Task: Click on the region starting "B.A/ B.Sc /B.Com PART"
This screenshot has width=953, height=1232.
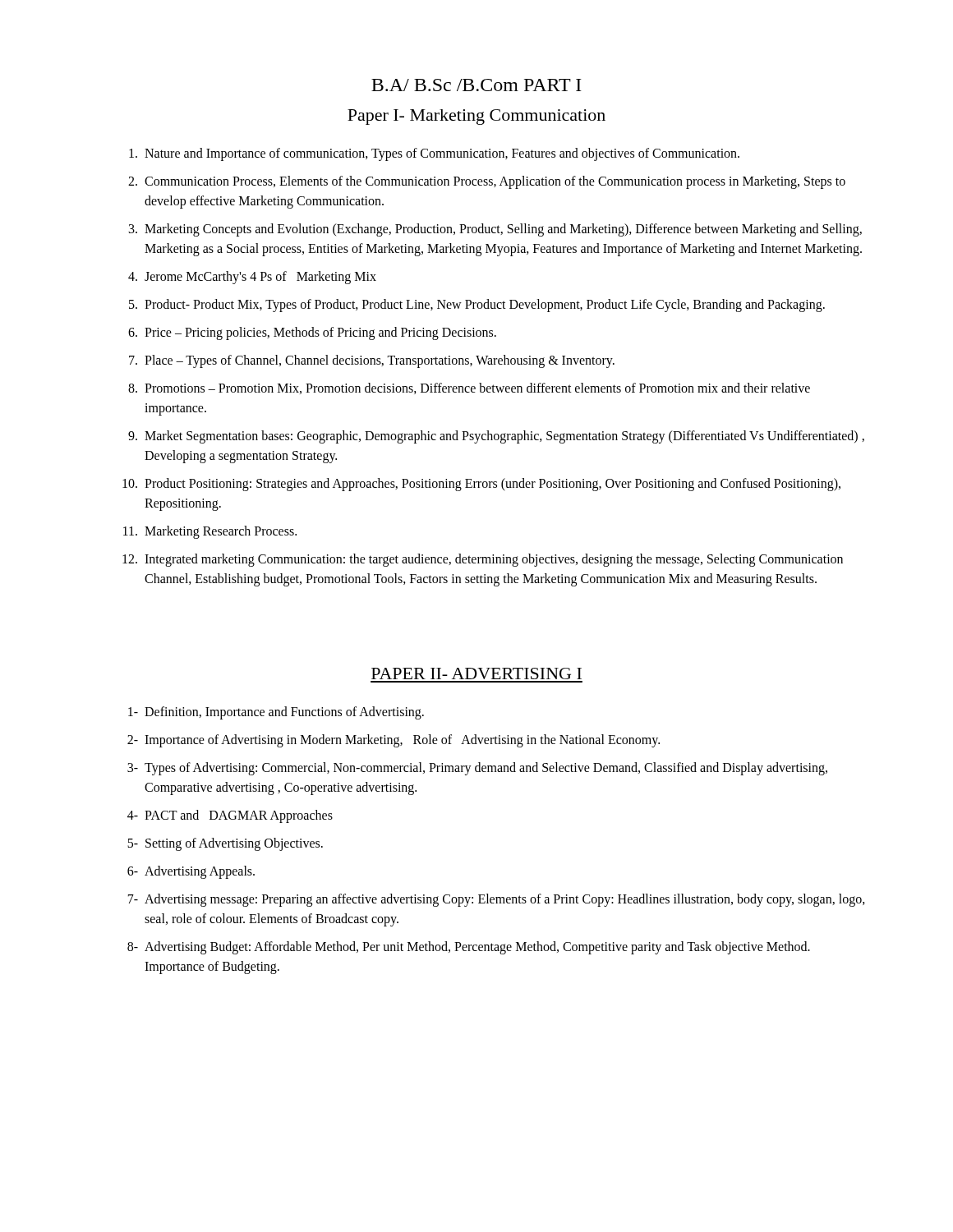Action: (476, 85)
